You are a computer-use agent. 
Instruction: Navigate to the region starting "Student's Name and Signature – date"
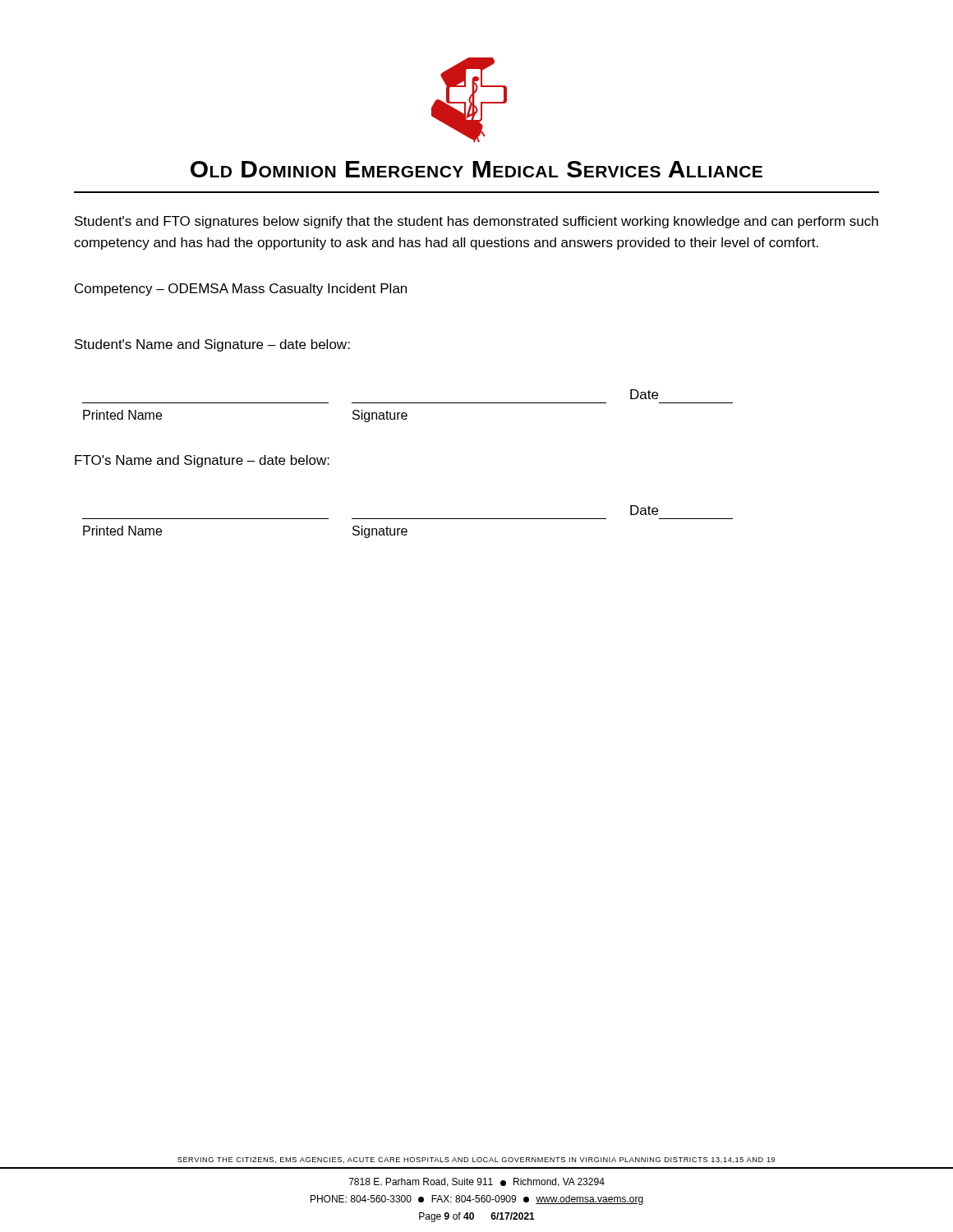click(212, 344)
